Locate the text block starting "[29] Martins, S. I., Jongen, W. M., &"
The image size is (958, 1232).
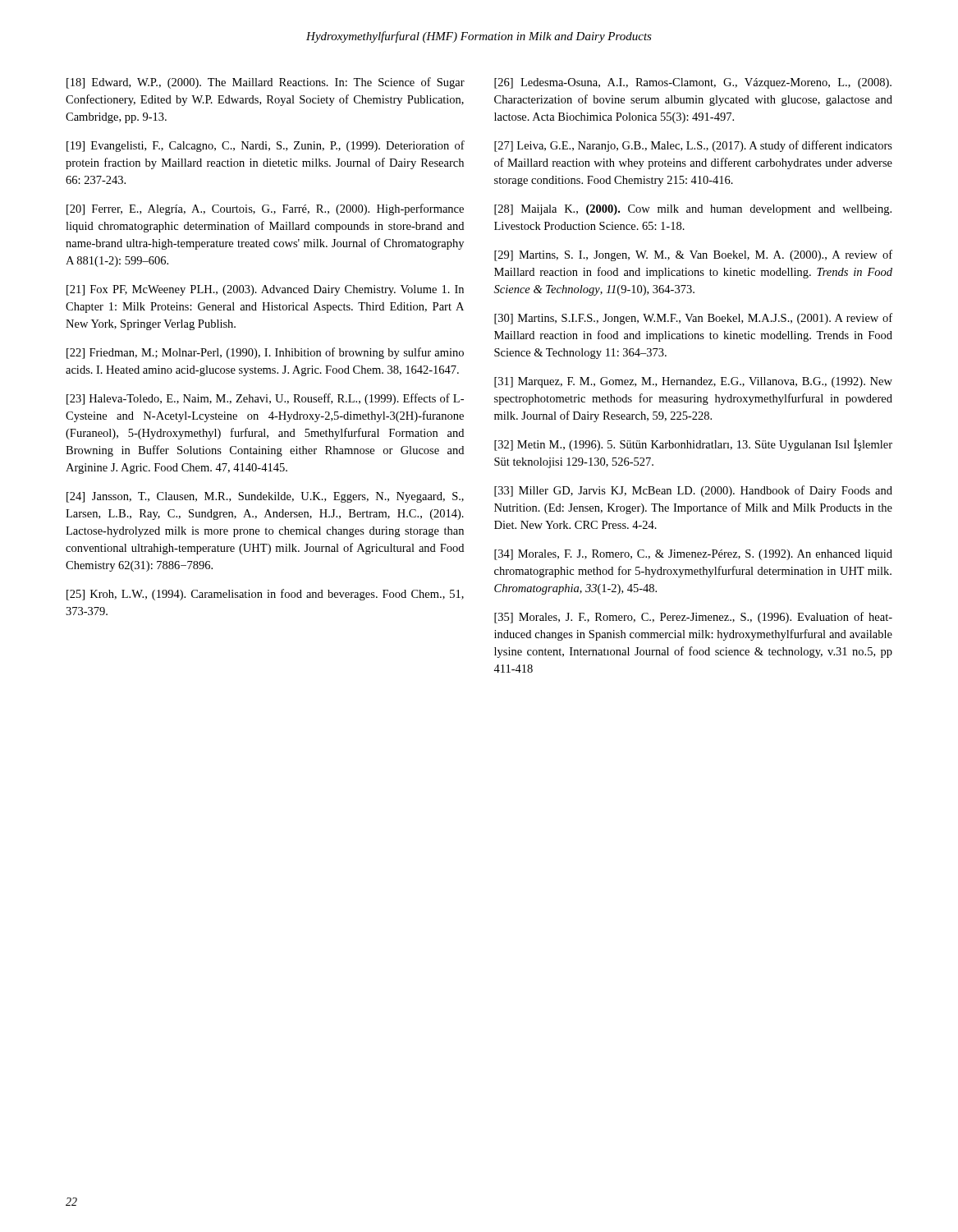[x=693, y=272]
